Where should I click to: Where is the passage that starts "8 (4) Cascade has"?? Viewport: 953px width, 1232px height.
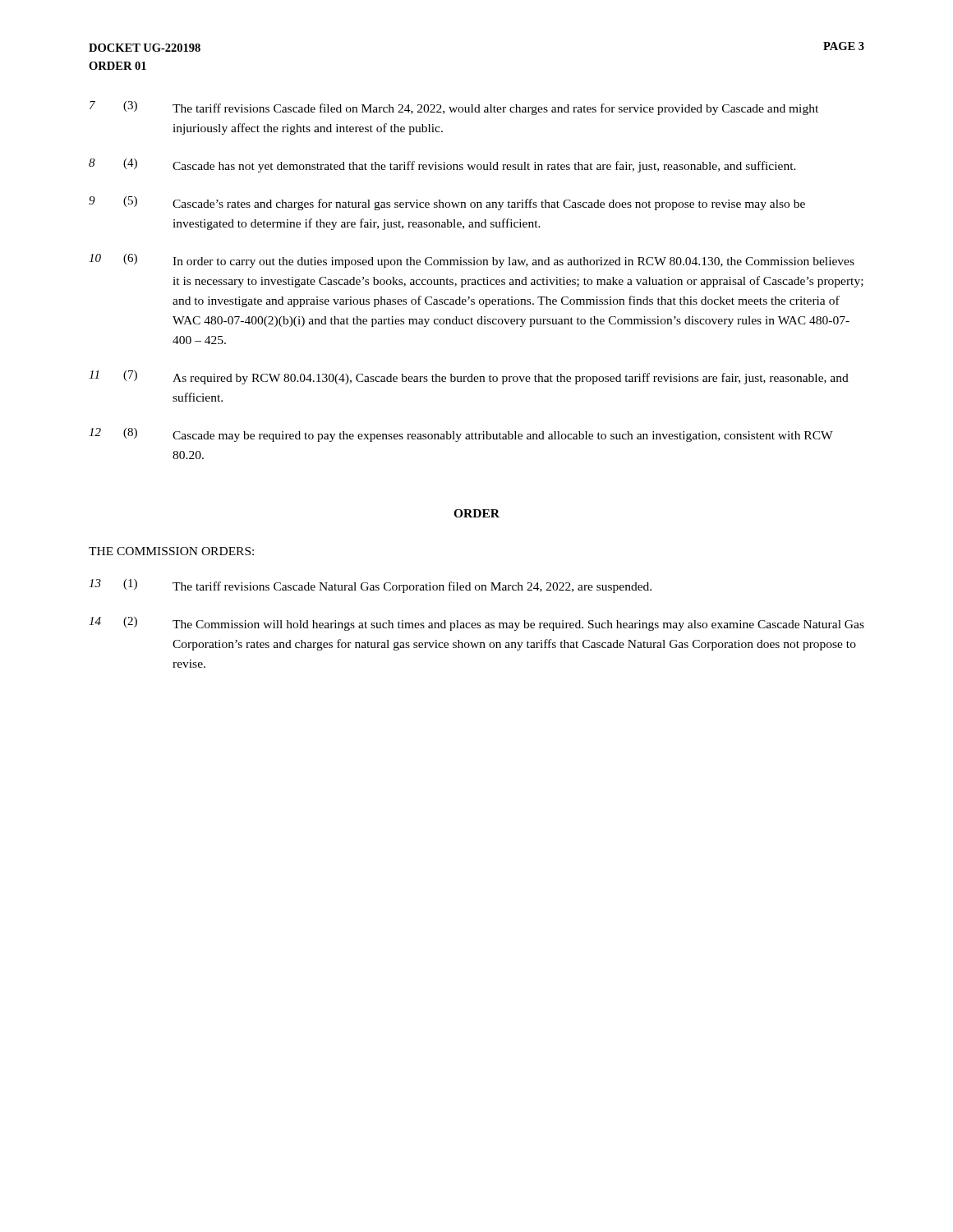coord(476,166)
